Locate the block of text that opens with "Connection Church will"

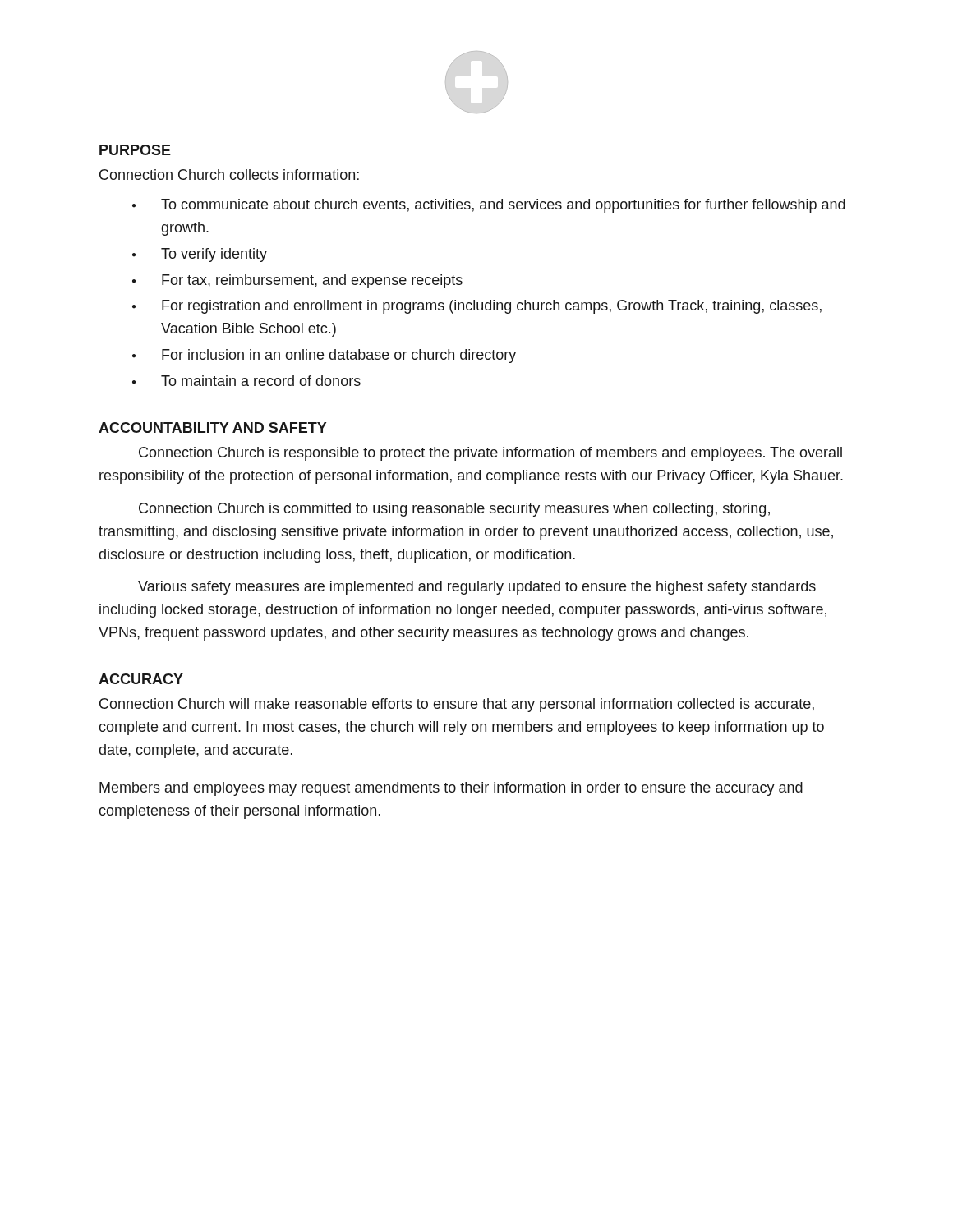(461, 727)
